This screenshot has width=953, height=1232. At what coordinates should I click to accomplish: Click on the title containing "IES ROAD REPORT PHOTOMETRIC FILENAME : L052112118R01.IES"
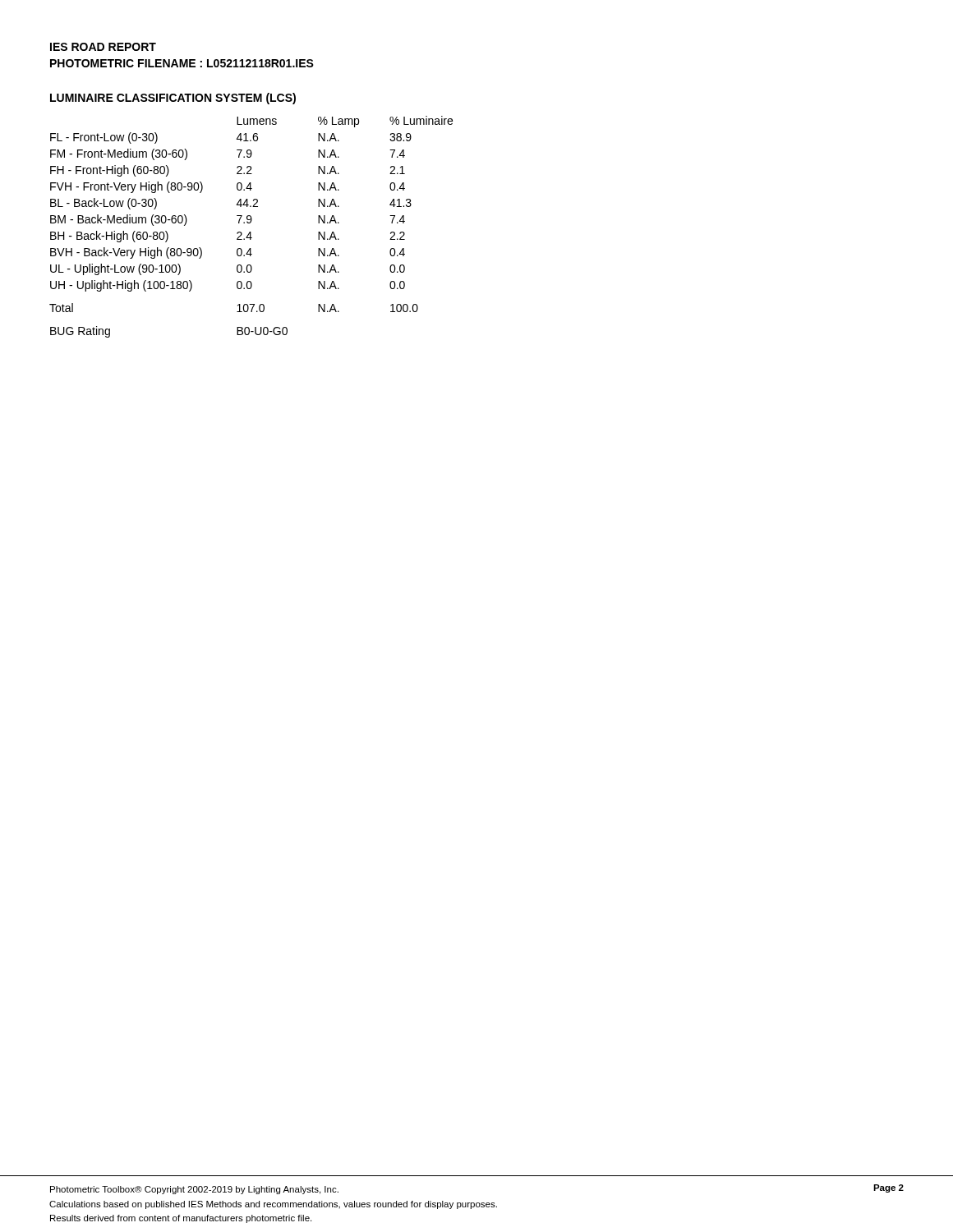pyautogui.click(x=103, y=47)
